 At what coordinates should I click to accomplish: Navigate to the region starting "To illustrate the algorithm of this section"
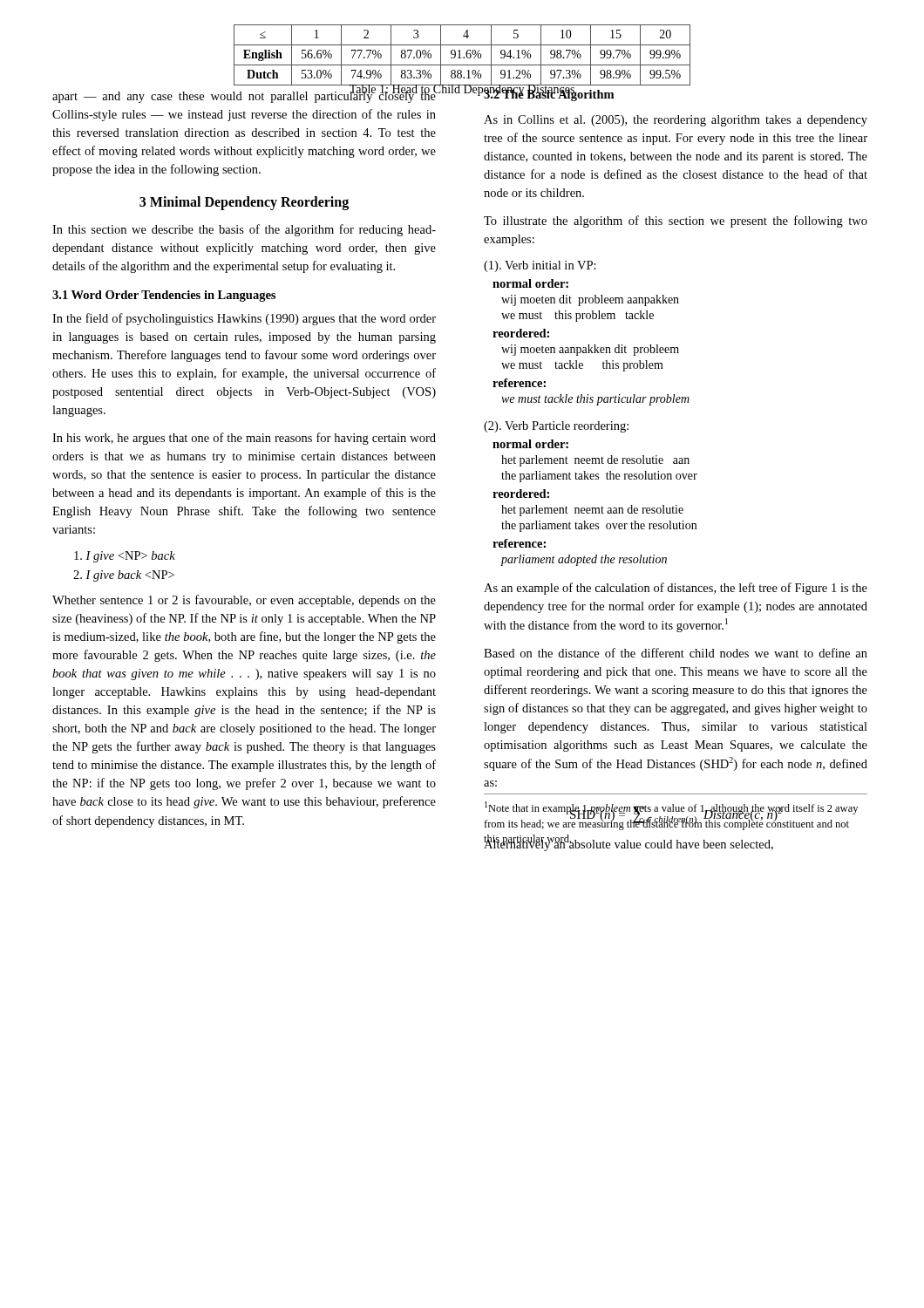tap(676, 230)
